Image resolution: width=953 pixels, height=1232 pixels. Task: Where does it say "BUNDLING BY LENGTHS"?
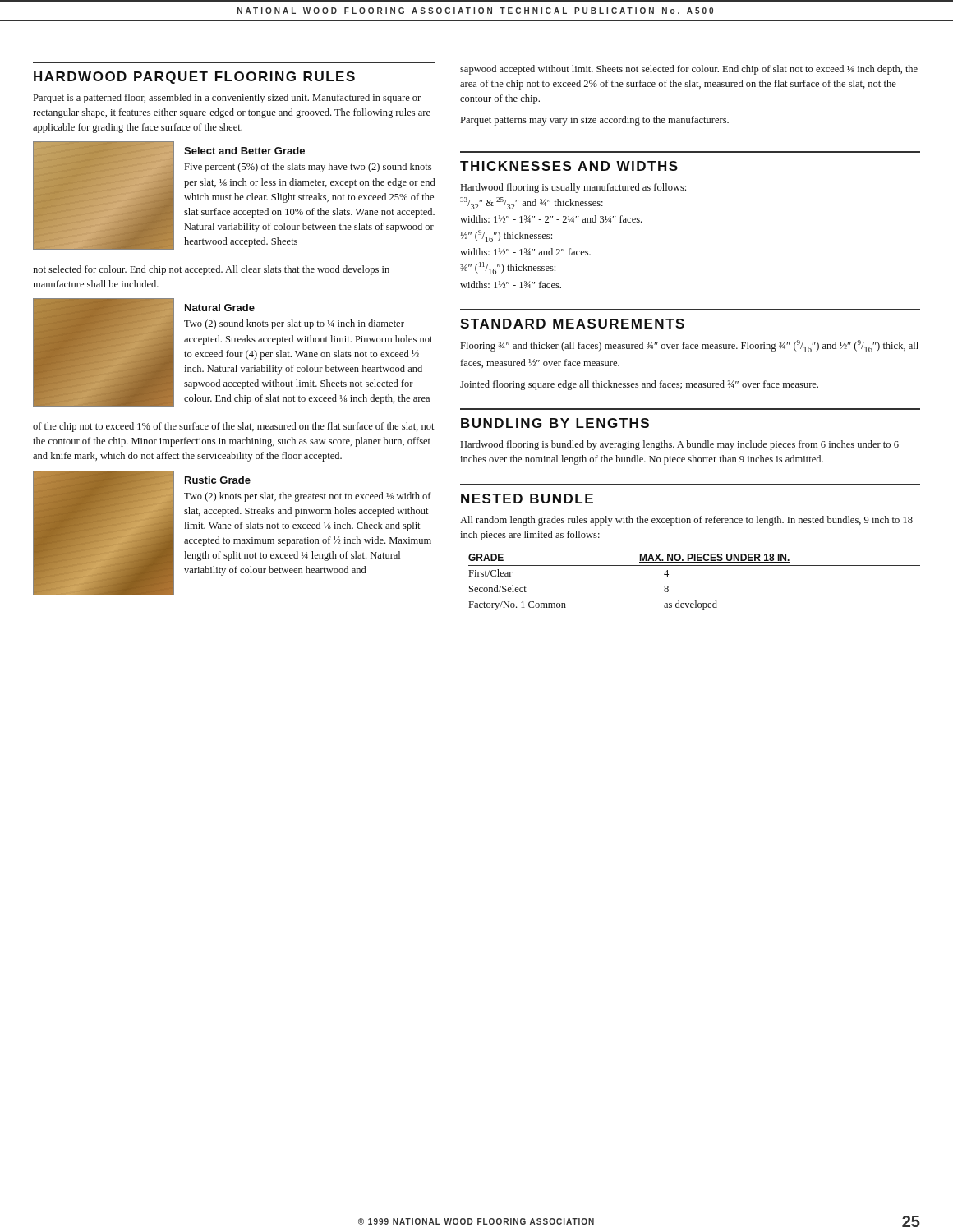[x=690, y=420]
